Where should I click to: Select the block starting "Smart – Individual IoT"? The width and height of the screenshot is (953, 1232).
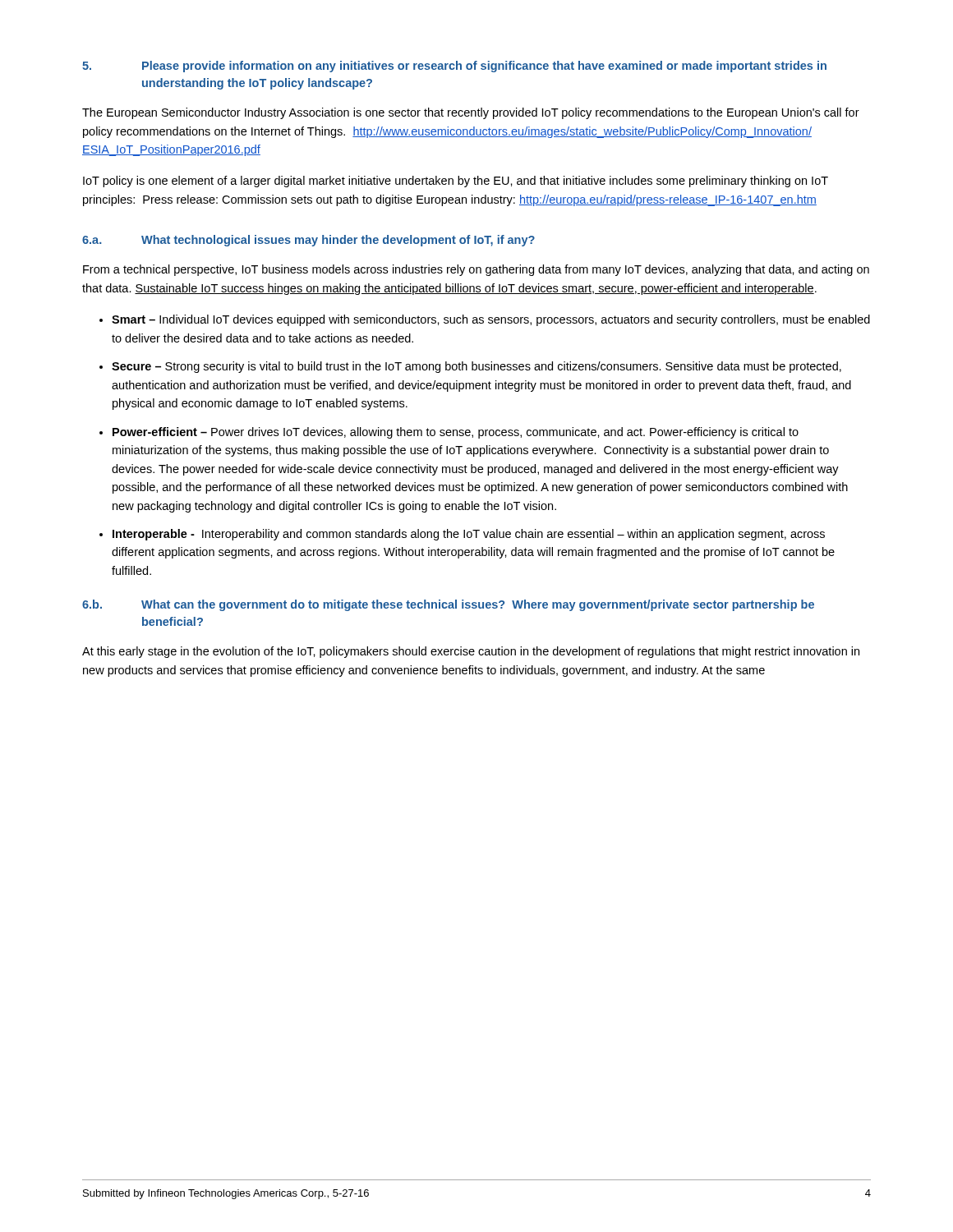(491, 329)
